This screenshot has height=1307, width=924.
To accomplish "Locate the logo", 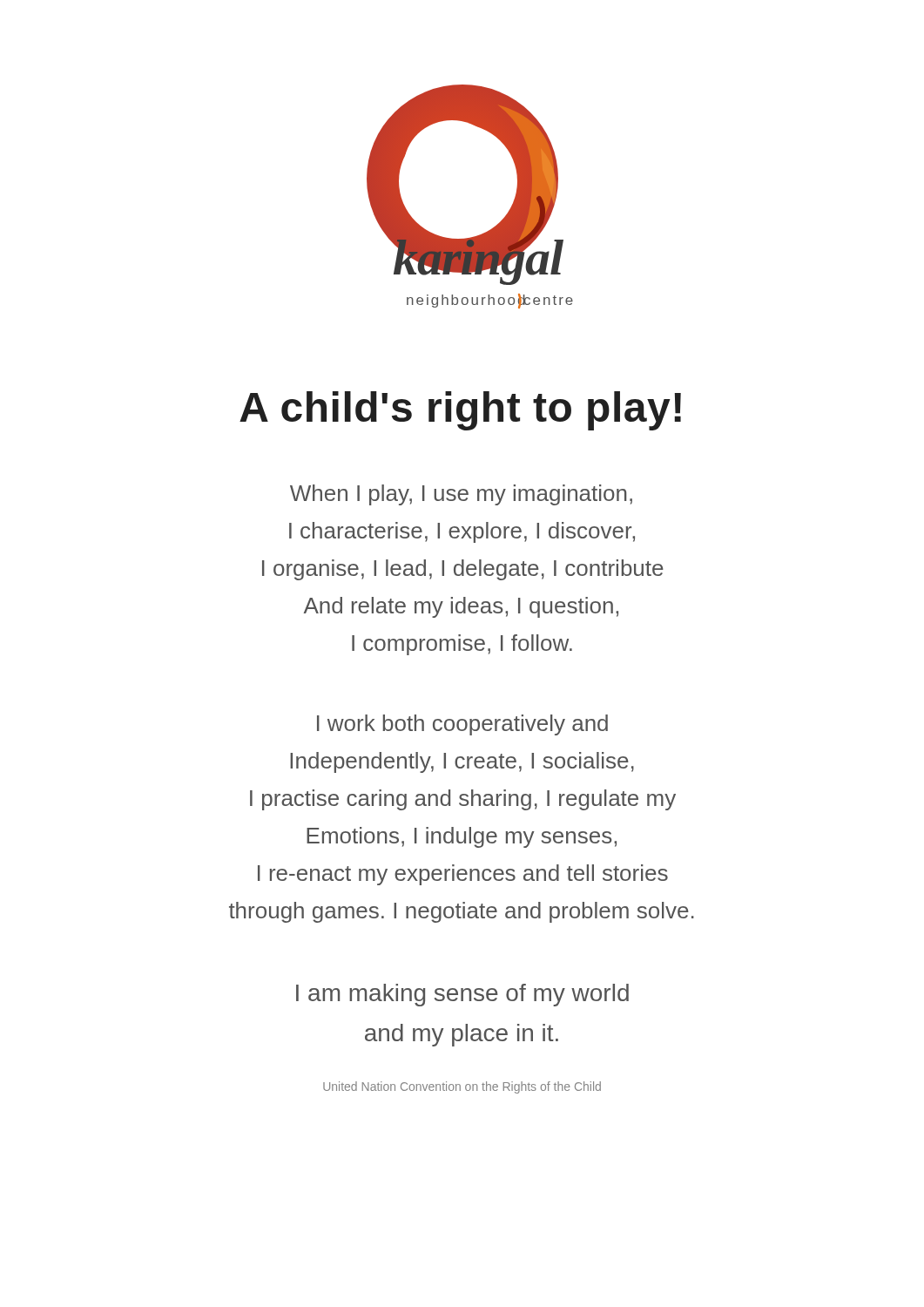I will click(462, 192).
